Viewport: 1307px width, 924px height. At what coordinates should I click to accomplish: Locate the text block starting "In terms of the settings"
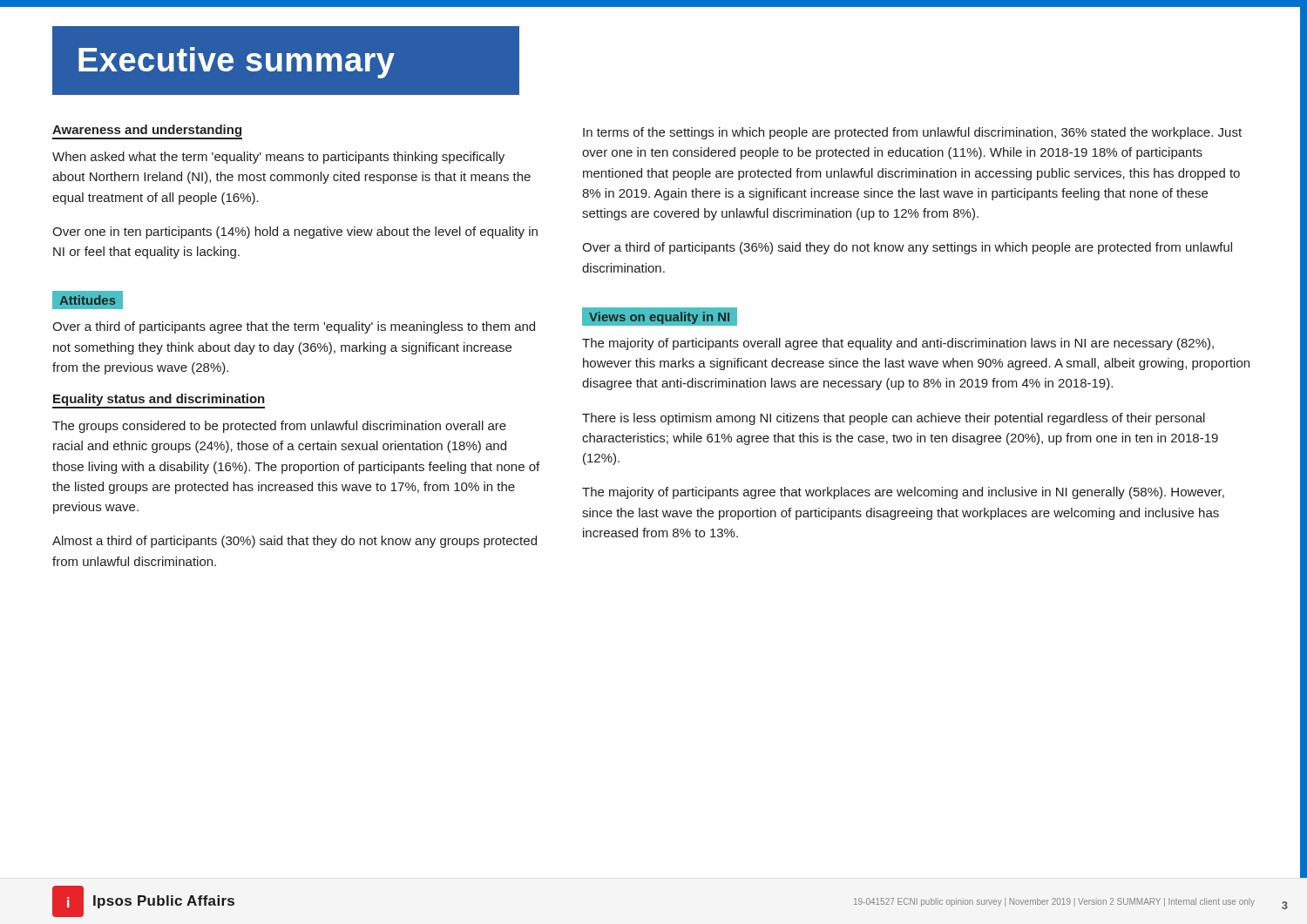pyautogui.click(x=912, y=172)
